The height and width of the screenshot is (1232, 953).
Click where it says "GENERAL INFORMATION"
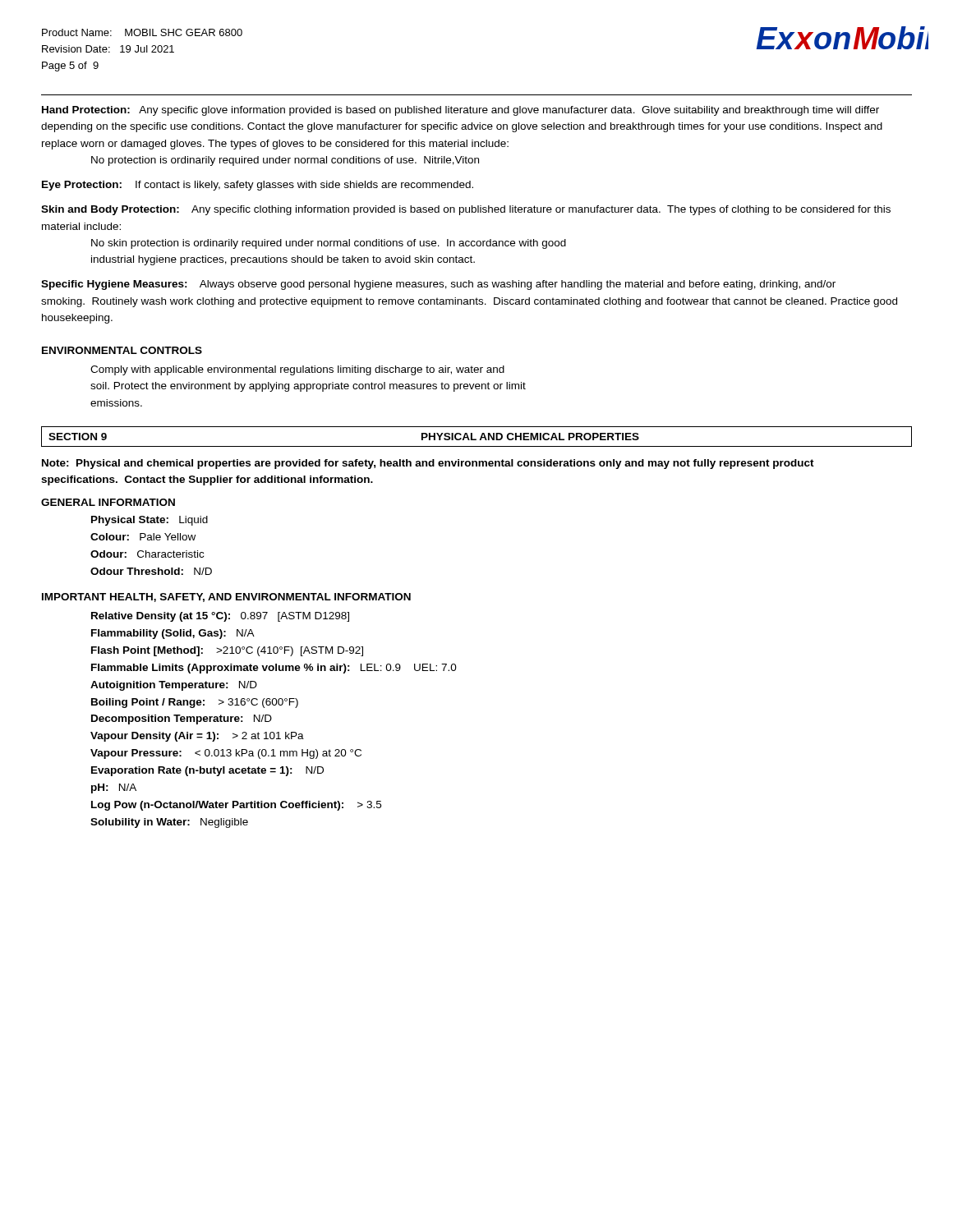[108, 502]
